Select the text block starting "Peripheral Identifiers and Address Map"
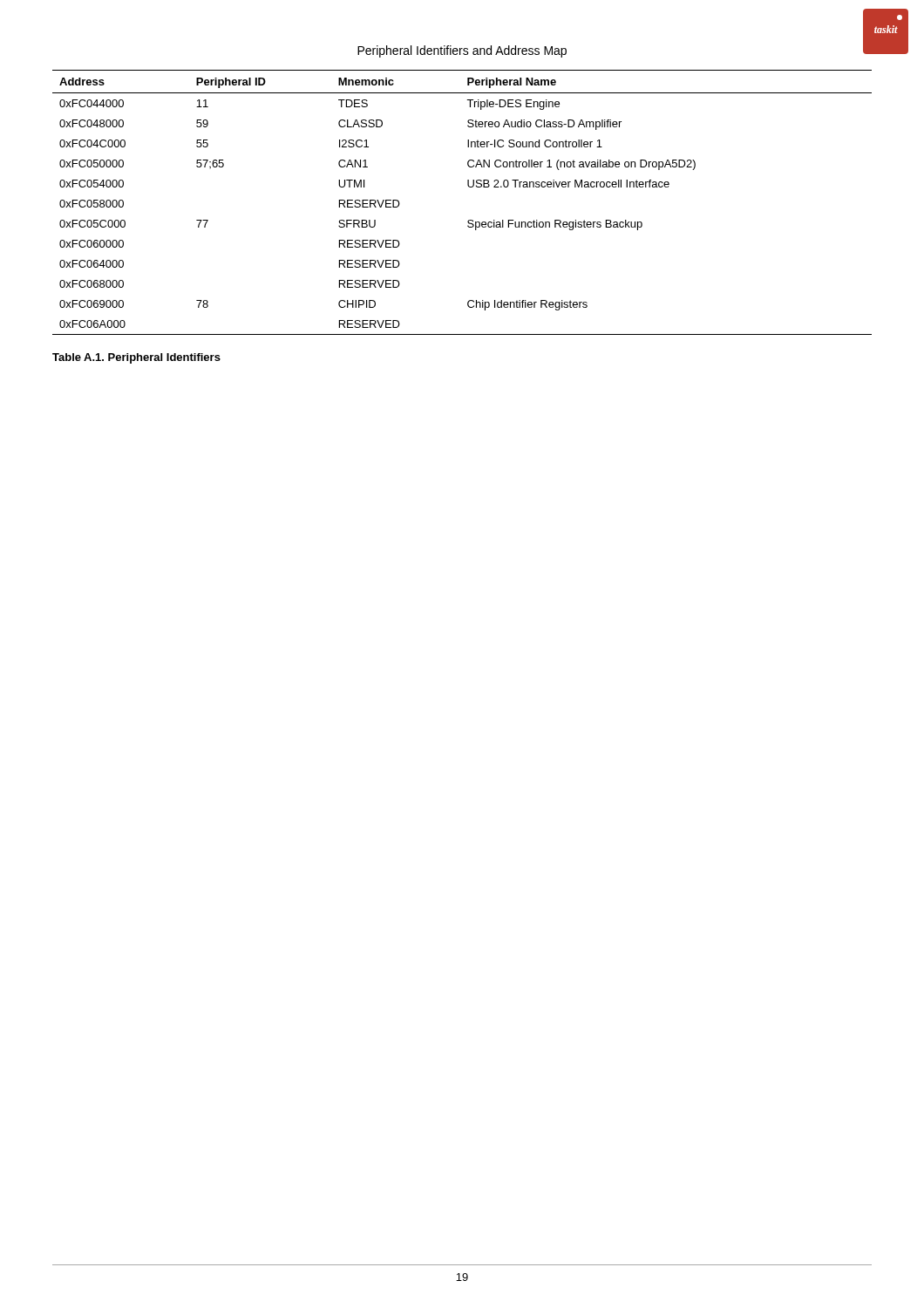This screenshot has width=924, height=1308. click(462, 51)
